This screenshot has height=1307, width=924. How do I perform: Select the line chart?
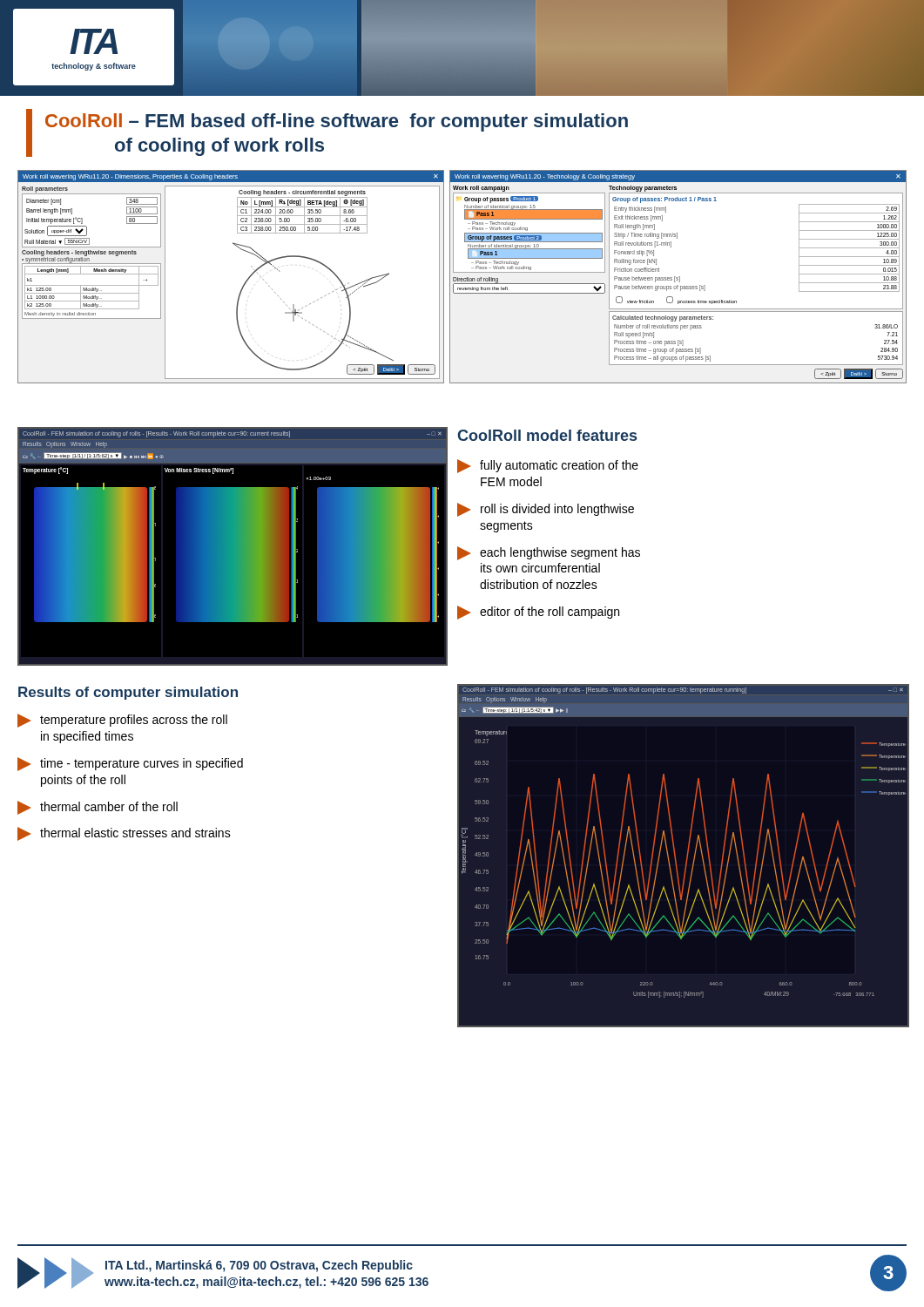tap(683, 856)
